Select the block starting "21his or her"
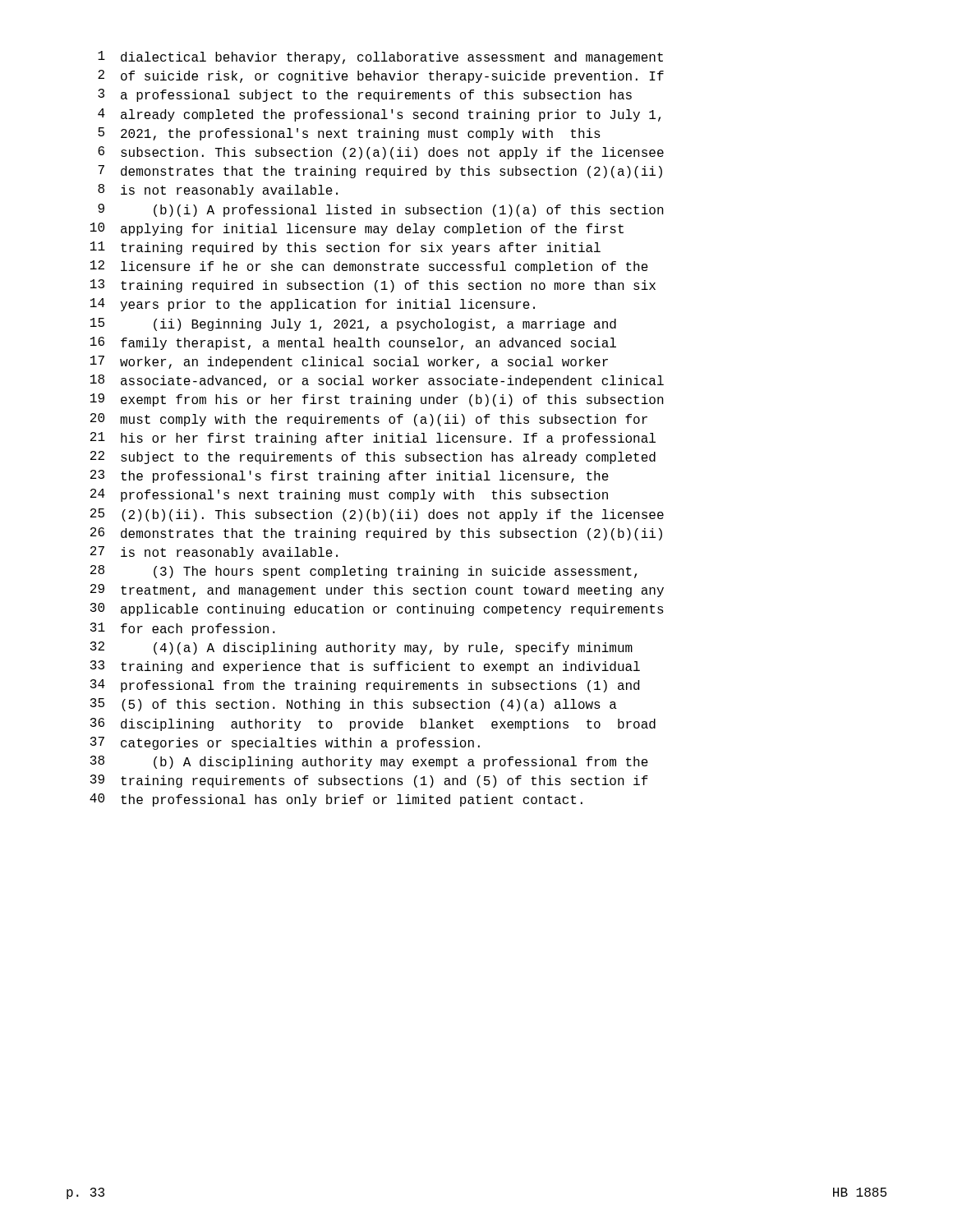 tap(476, 440)
